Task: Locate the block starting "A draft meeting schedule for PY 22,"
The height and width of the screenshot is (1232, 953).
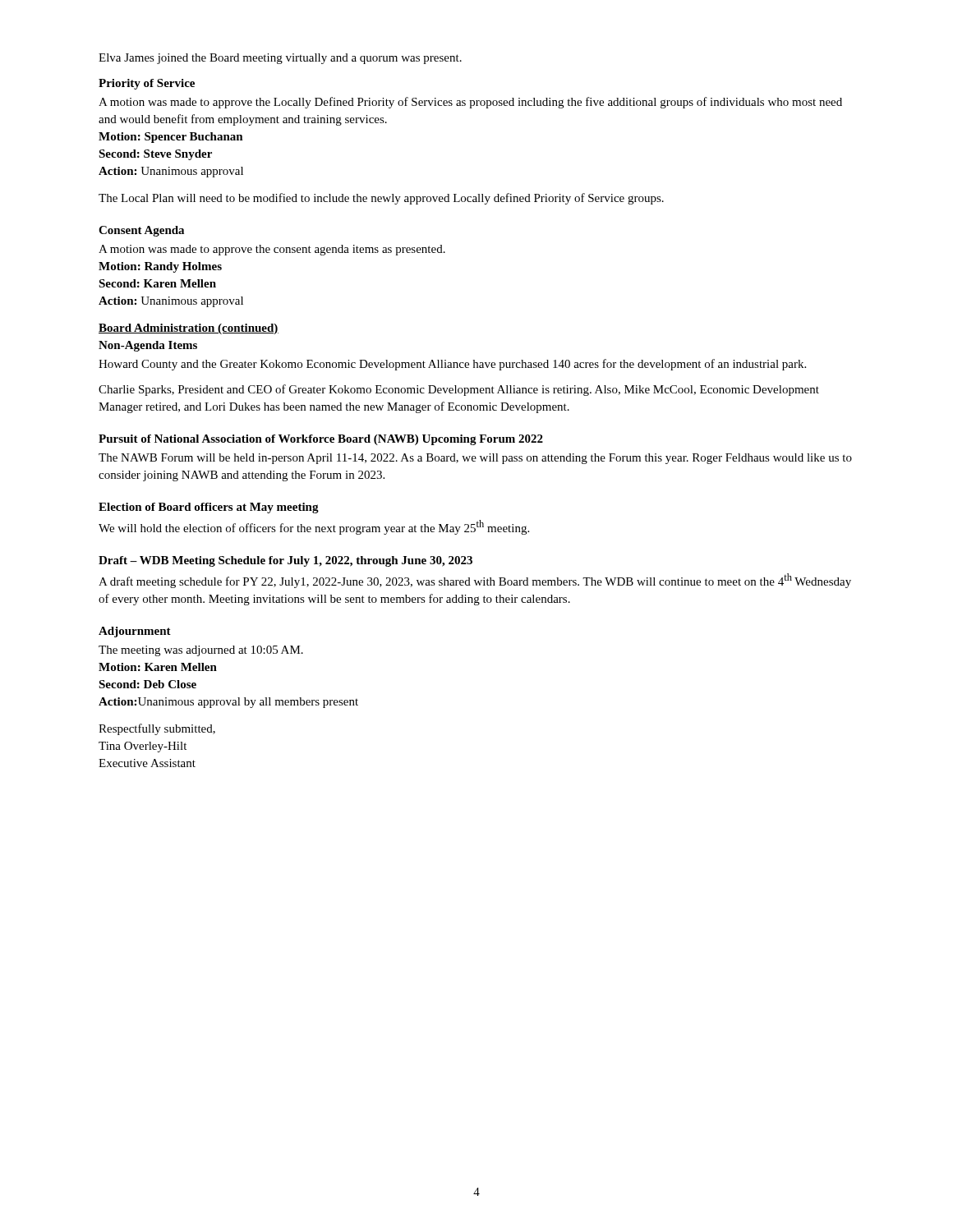Action: pos(476,589)
